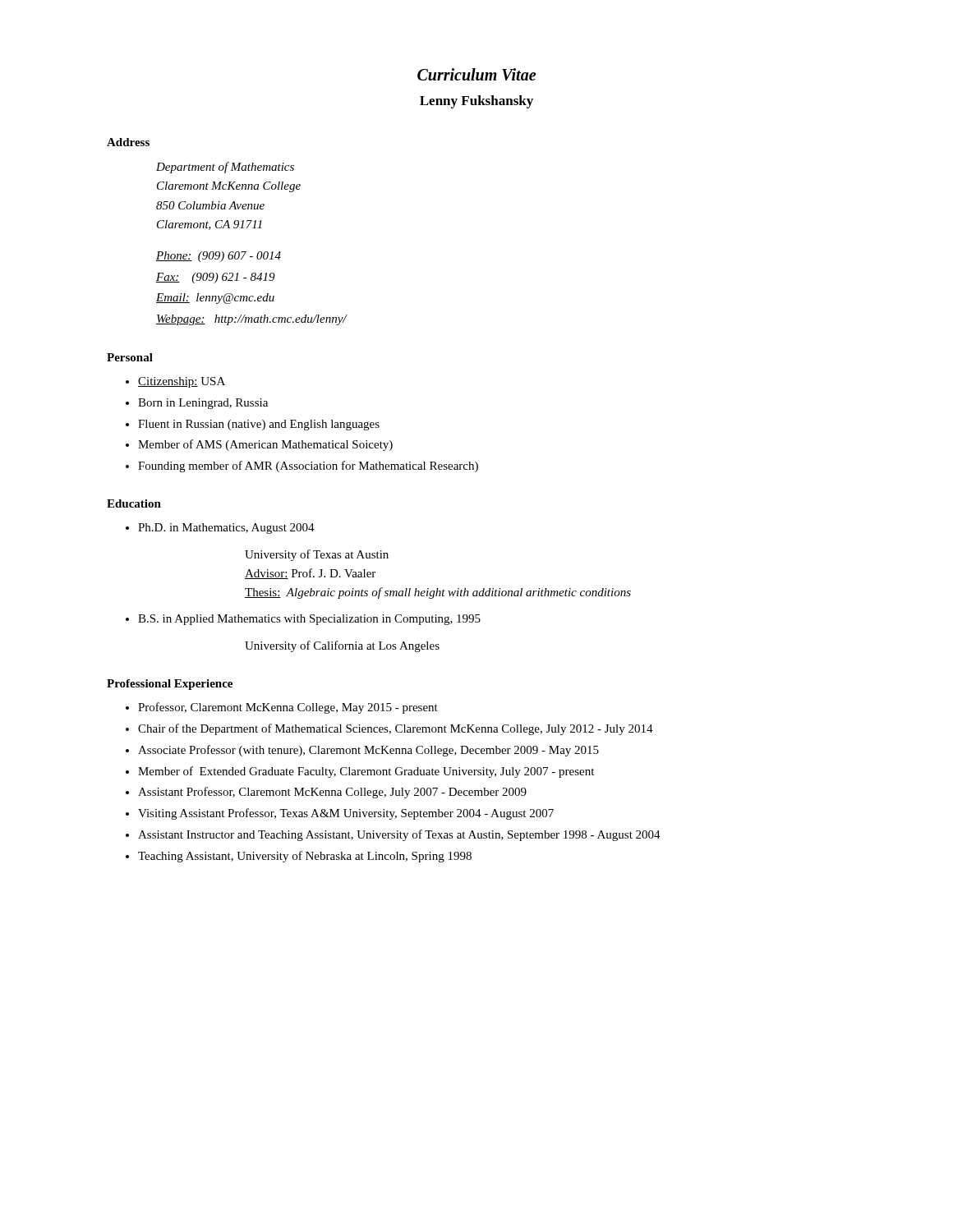Find the passage starting "Chair of the Department of Mathematical"
This screenshot has height=1232, width=953.
(x=395, y=729)
